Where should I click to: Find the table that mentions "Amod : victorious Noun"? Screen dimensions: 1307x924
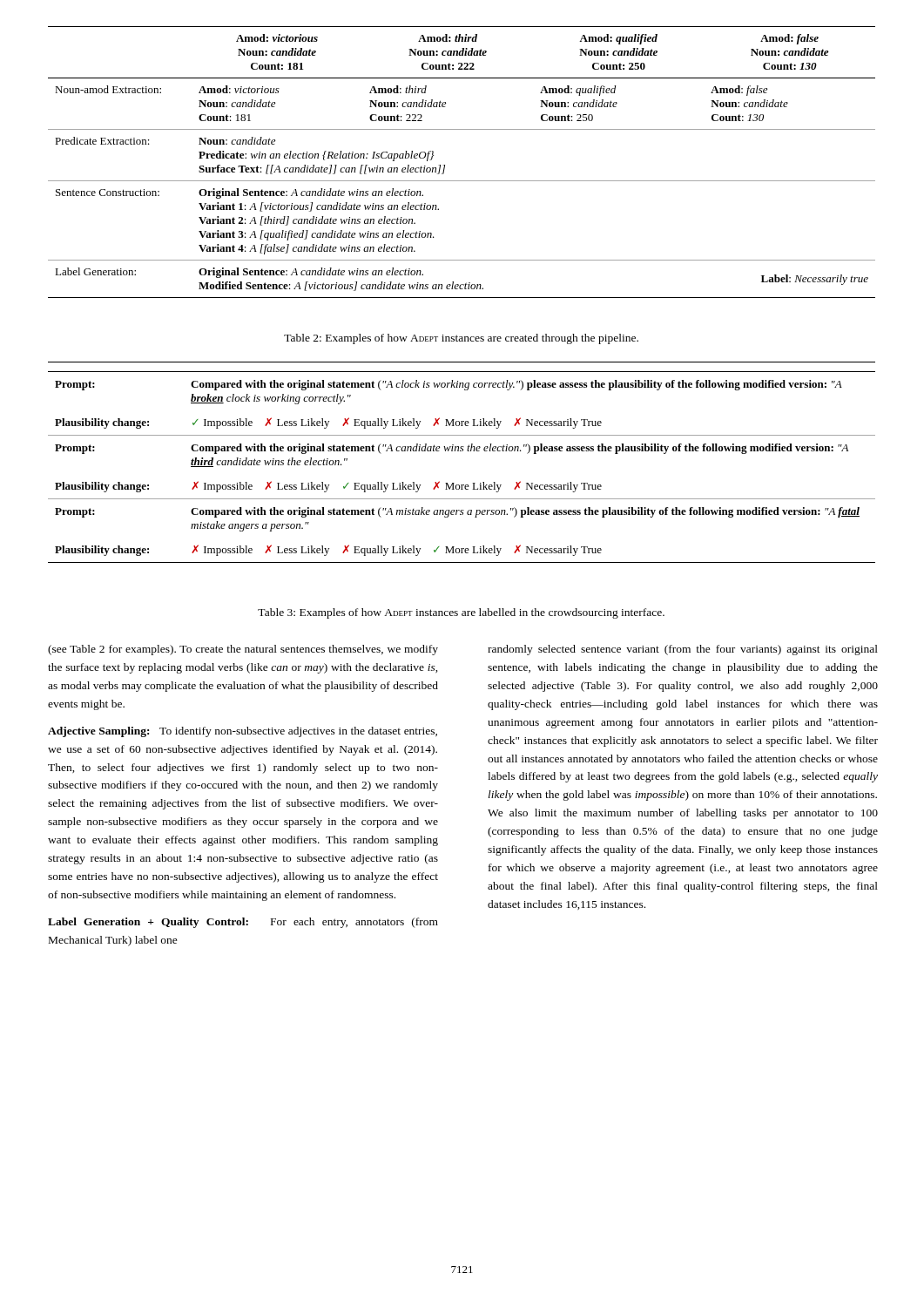[462, 162]
